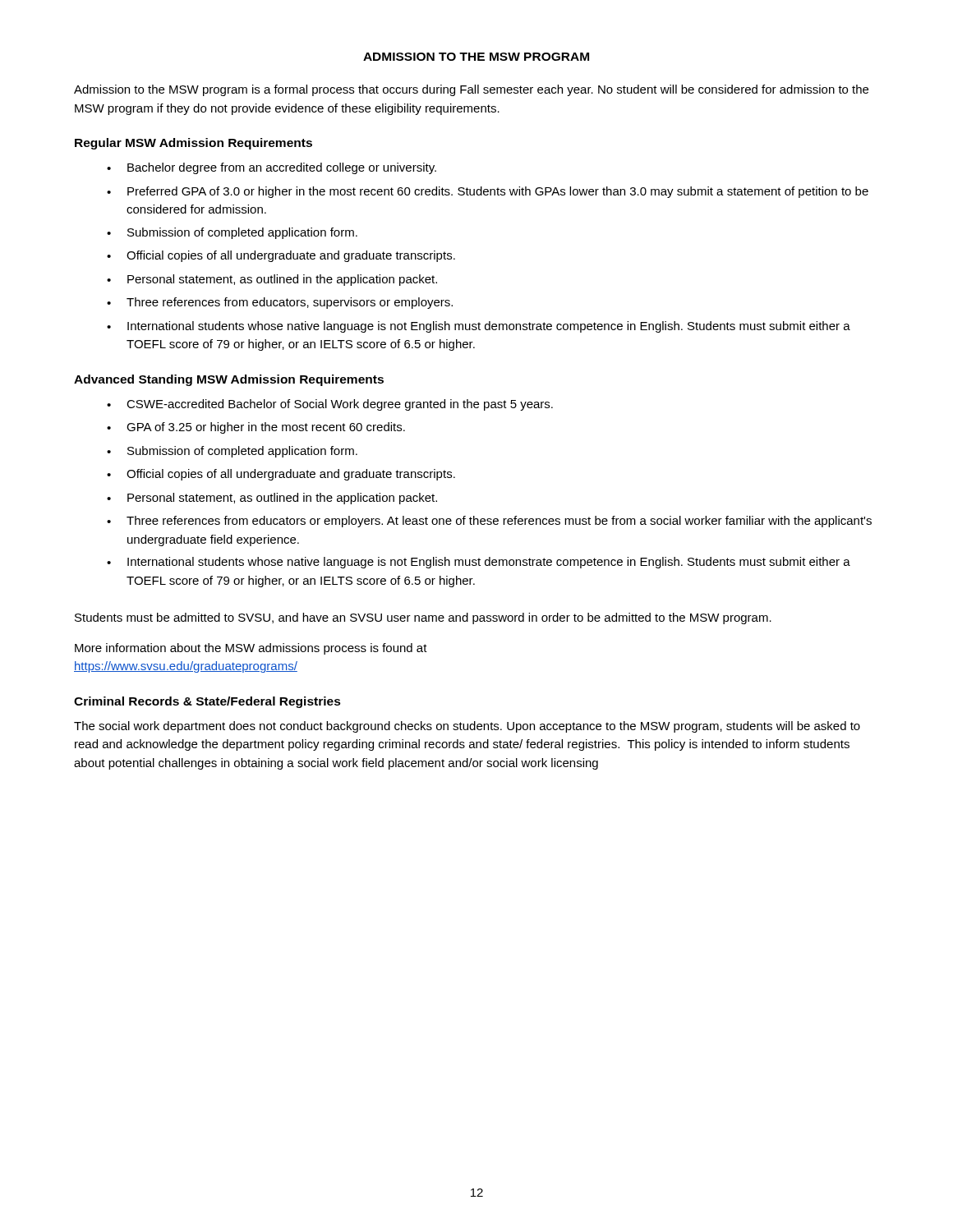Screen dimensions: 1232x953
Task: Find the text block containing "Admission to the MSW program"
Action: (472, 98)
